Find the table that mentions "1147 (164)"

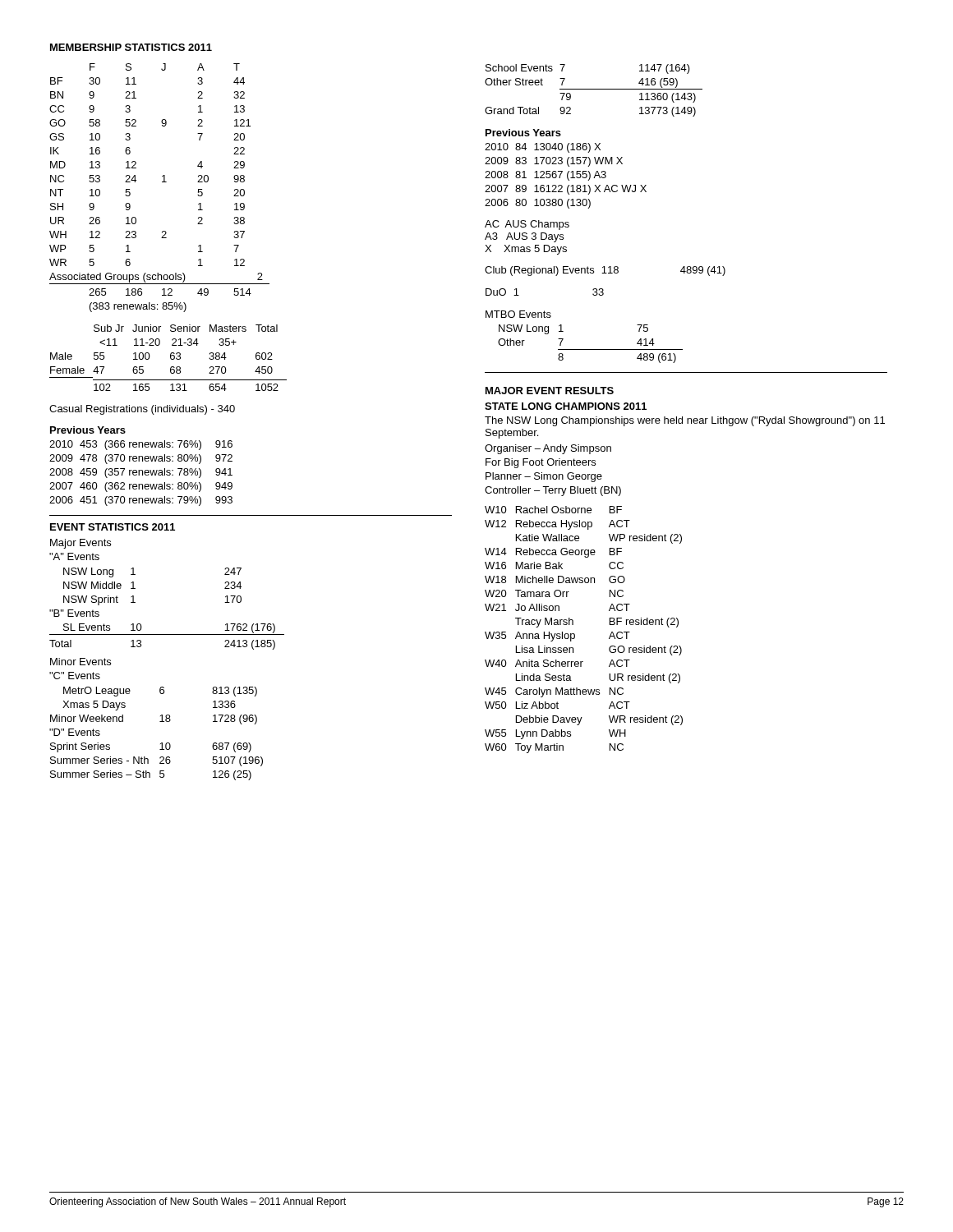(x=686, y=89)
